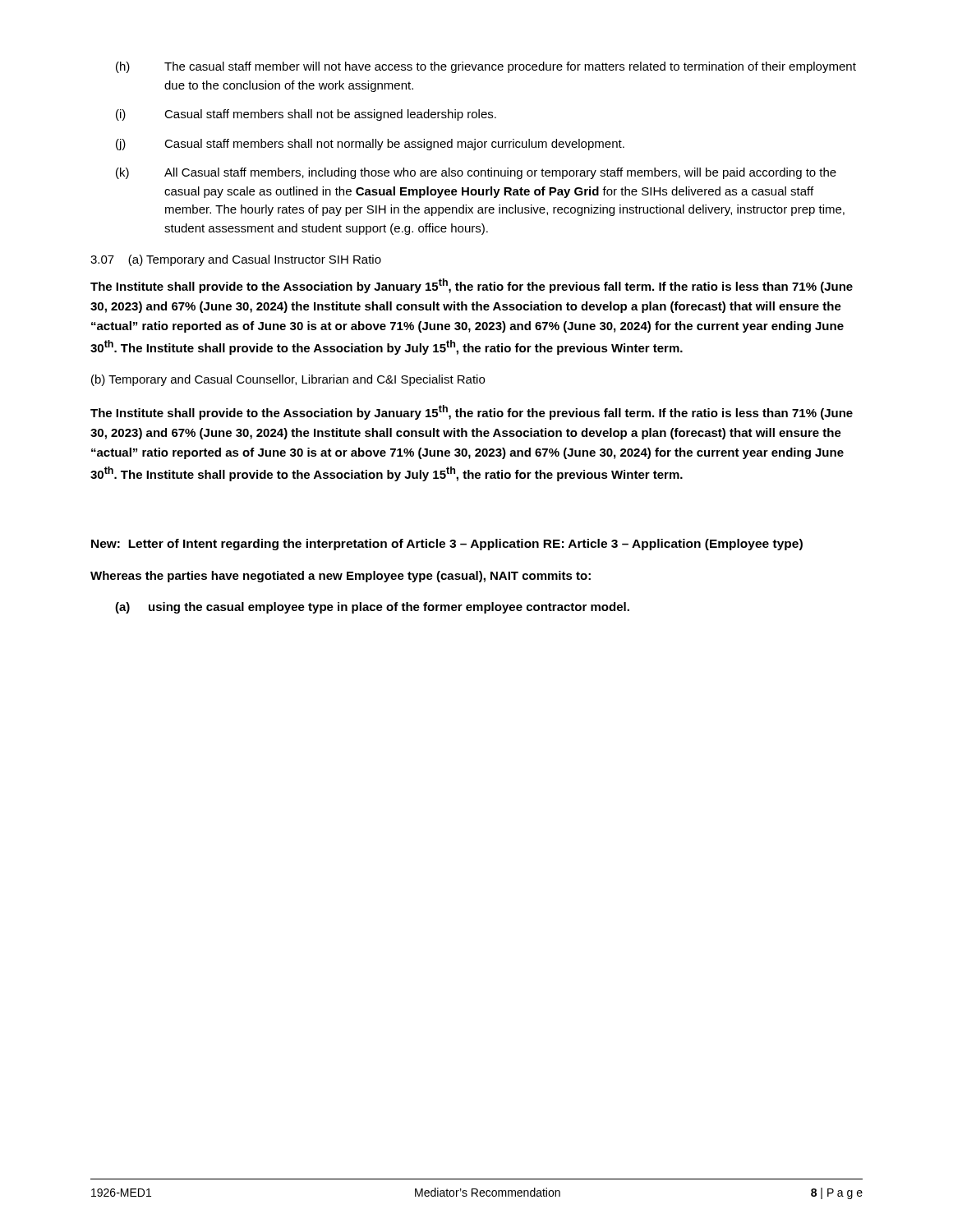Click on the element starting "(i) Casual staff members shall not be assigned"
The height and width of the screenshot is (1232, 953).
(476, 114)
